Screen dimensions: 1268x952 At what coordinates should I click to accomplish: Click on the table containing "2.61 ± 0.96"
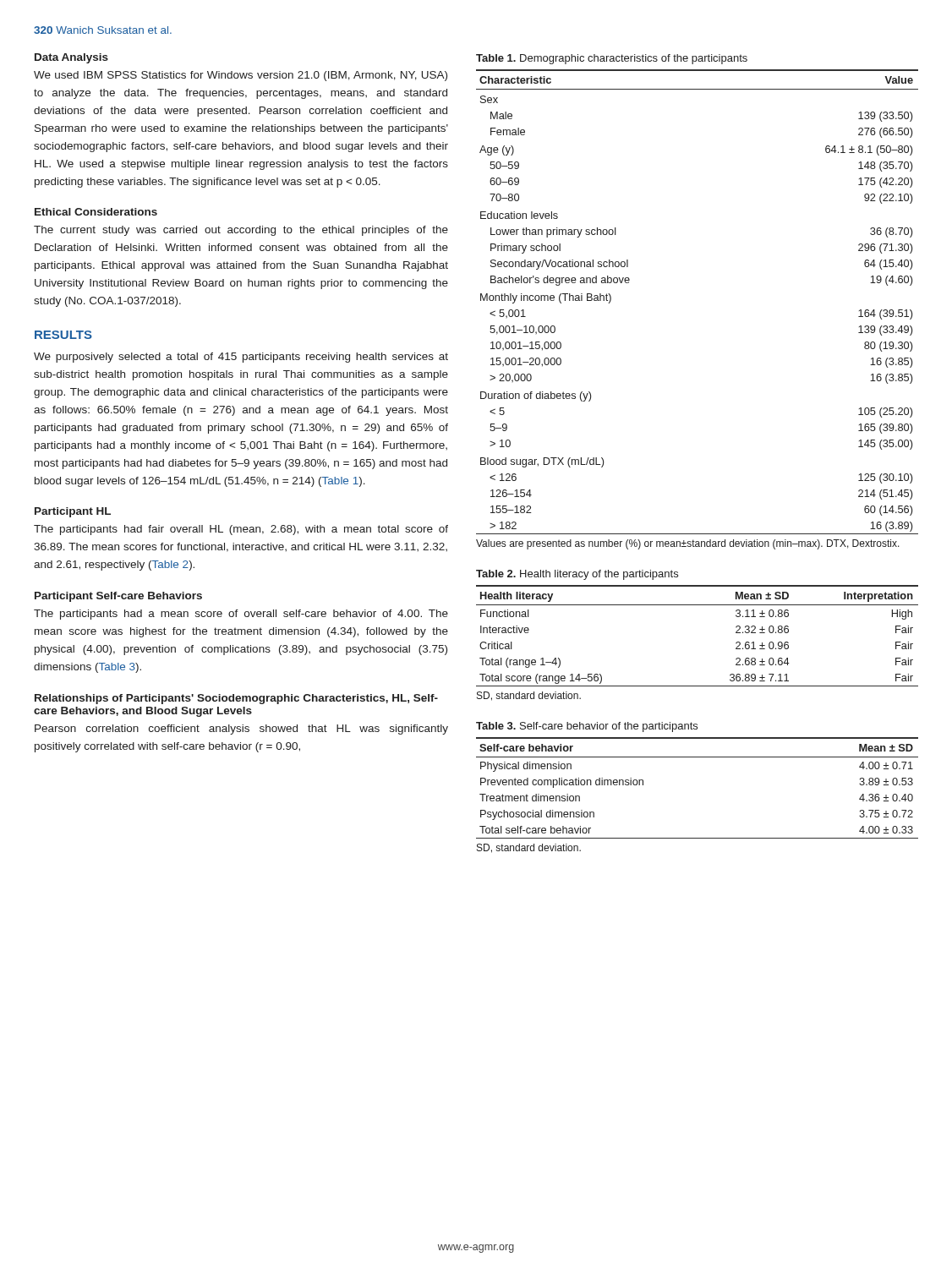coord(697,636)
